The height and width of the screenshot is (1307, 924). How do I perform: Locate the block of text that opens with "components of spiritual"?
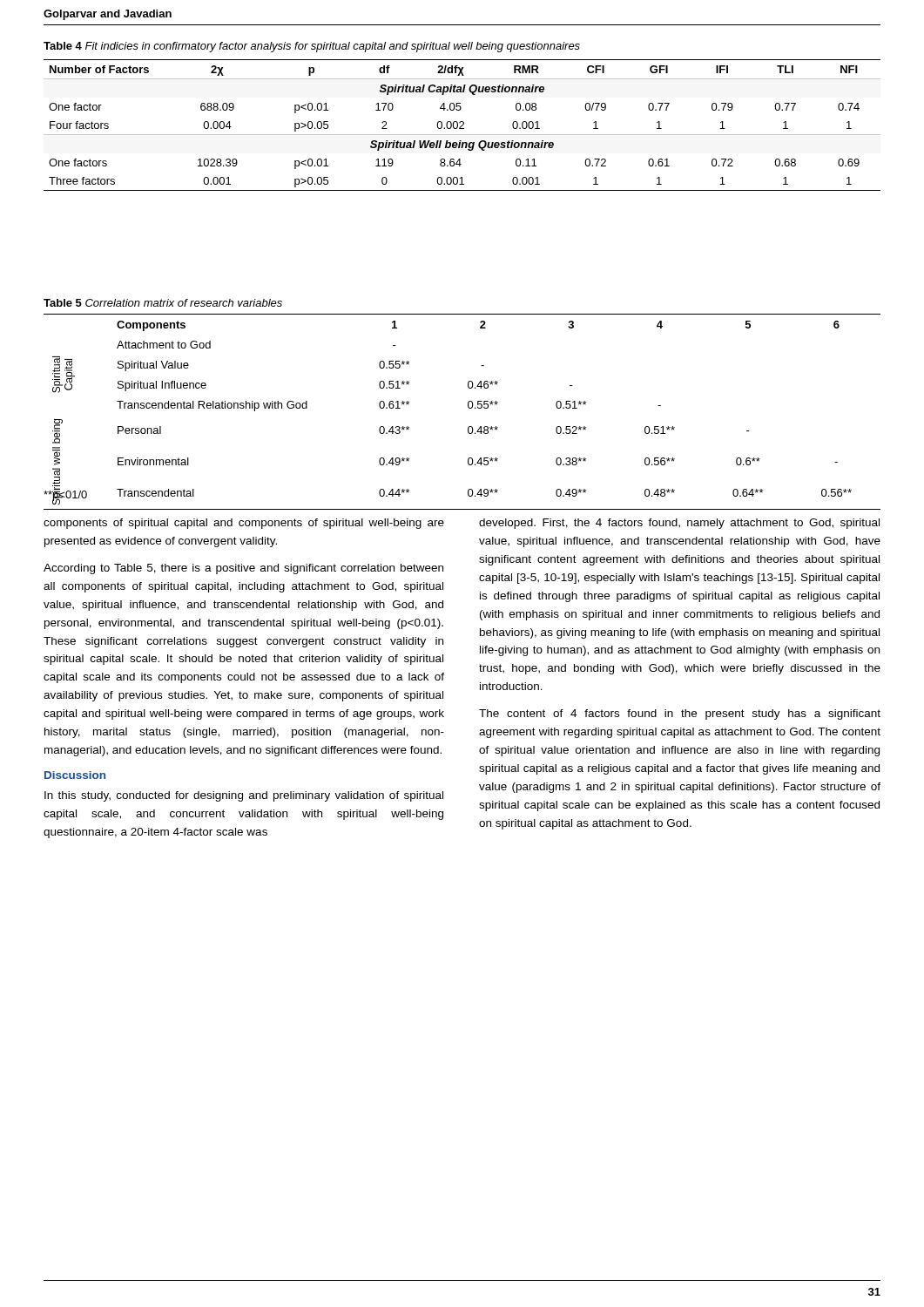[244, 637]
